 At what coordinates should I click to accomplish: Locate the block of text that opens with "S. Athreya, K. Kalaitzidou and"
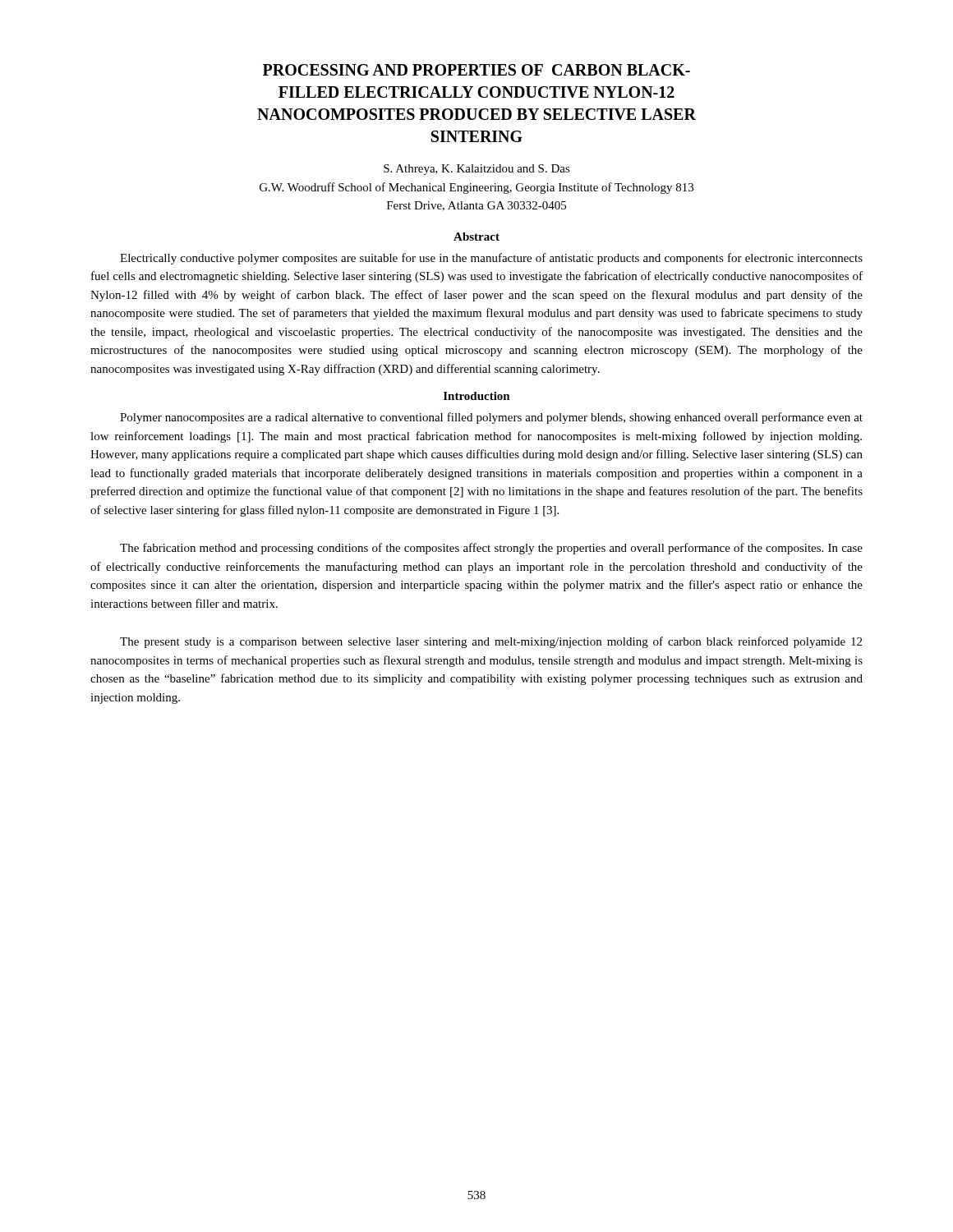tap(476, 187)
